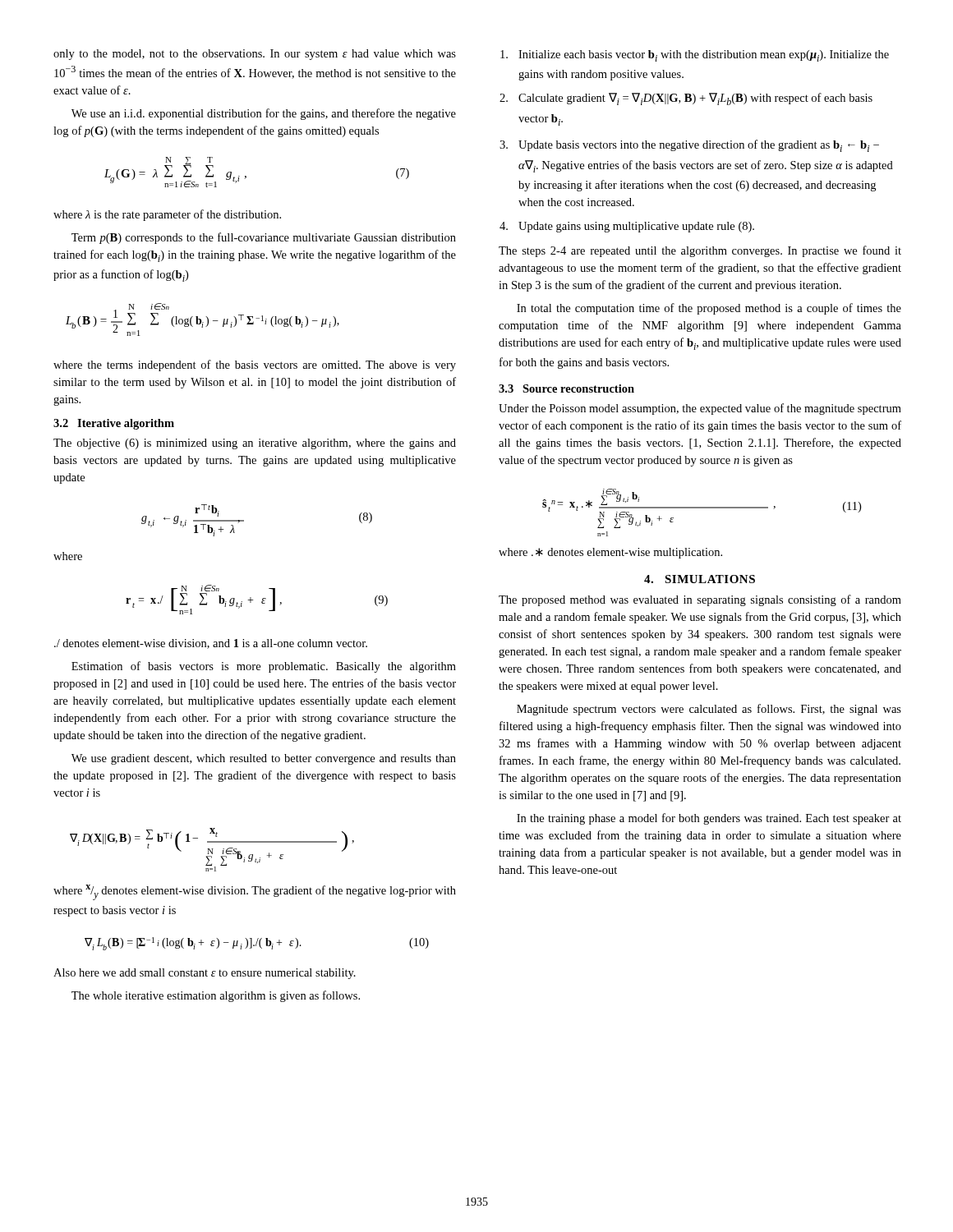The image size is (953, 1232).
Task: Select the text starting "g t,i ← g t,i"
Action: click(255, 517)
